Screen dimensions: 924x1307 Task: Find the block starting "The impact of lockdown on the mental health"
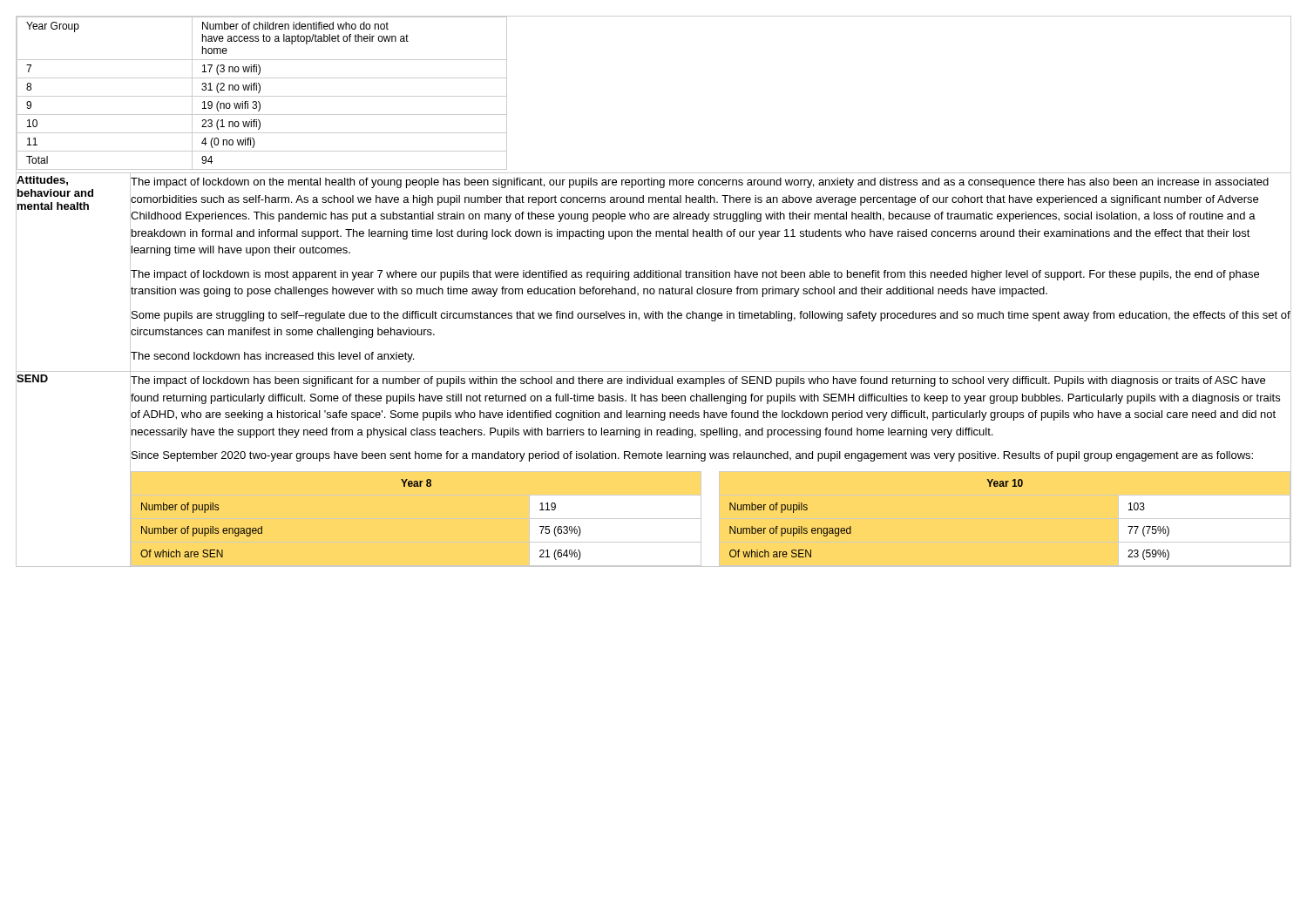tap(711, 269)
